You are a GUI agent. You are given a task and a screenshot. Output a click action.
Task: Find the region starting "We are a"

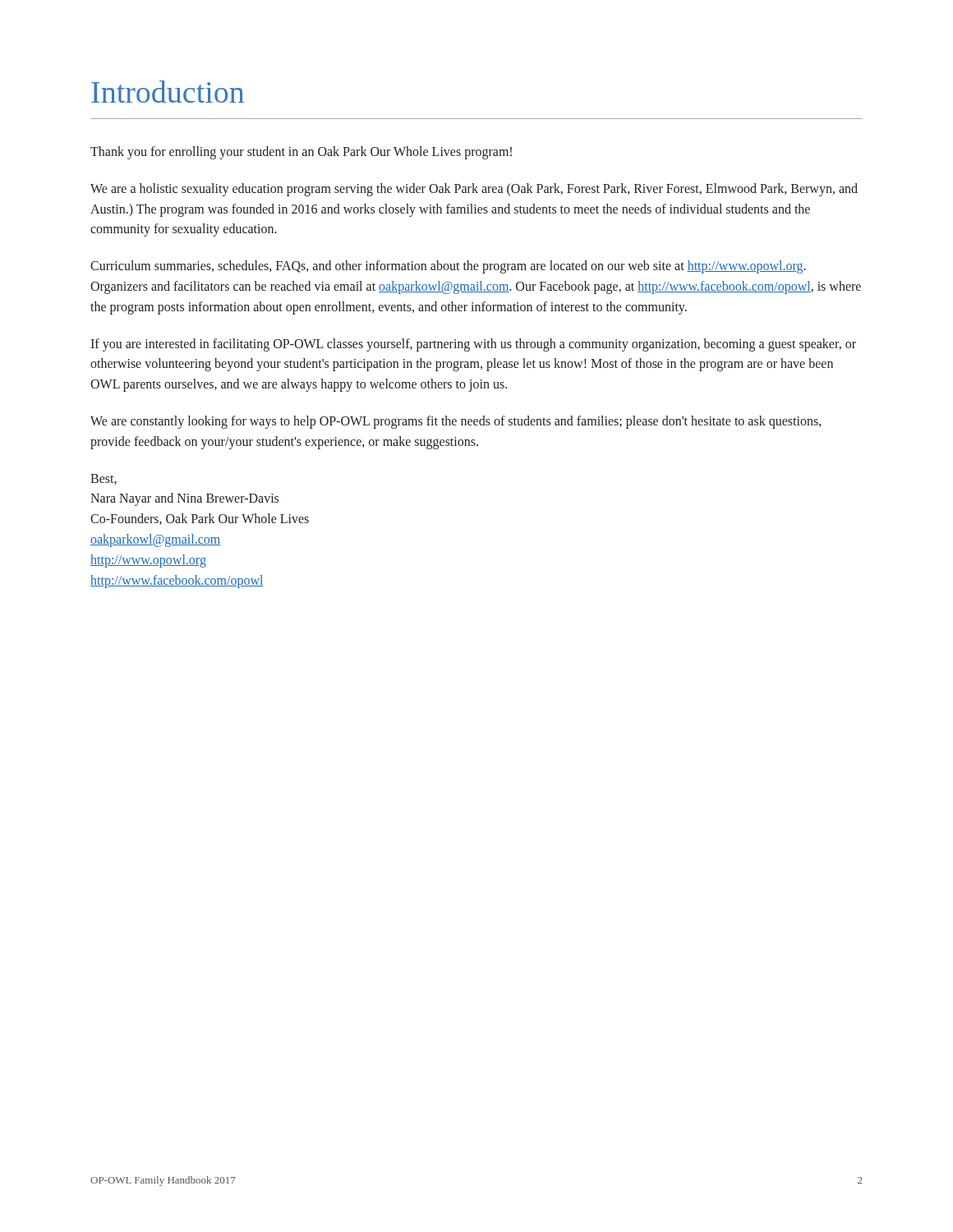click(474, 209)
